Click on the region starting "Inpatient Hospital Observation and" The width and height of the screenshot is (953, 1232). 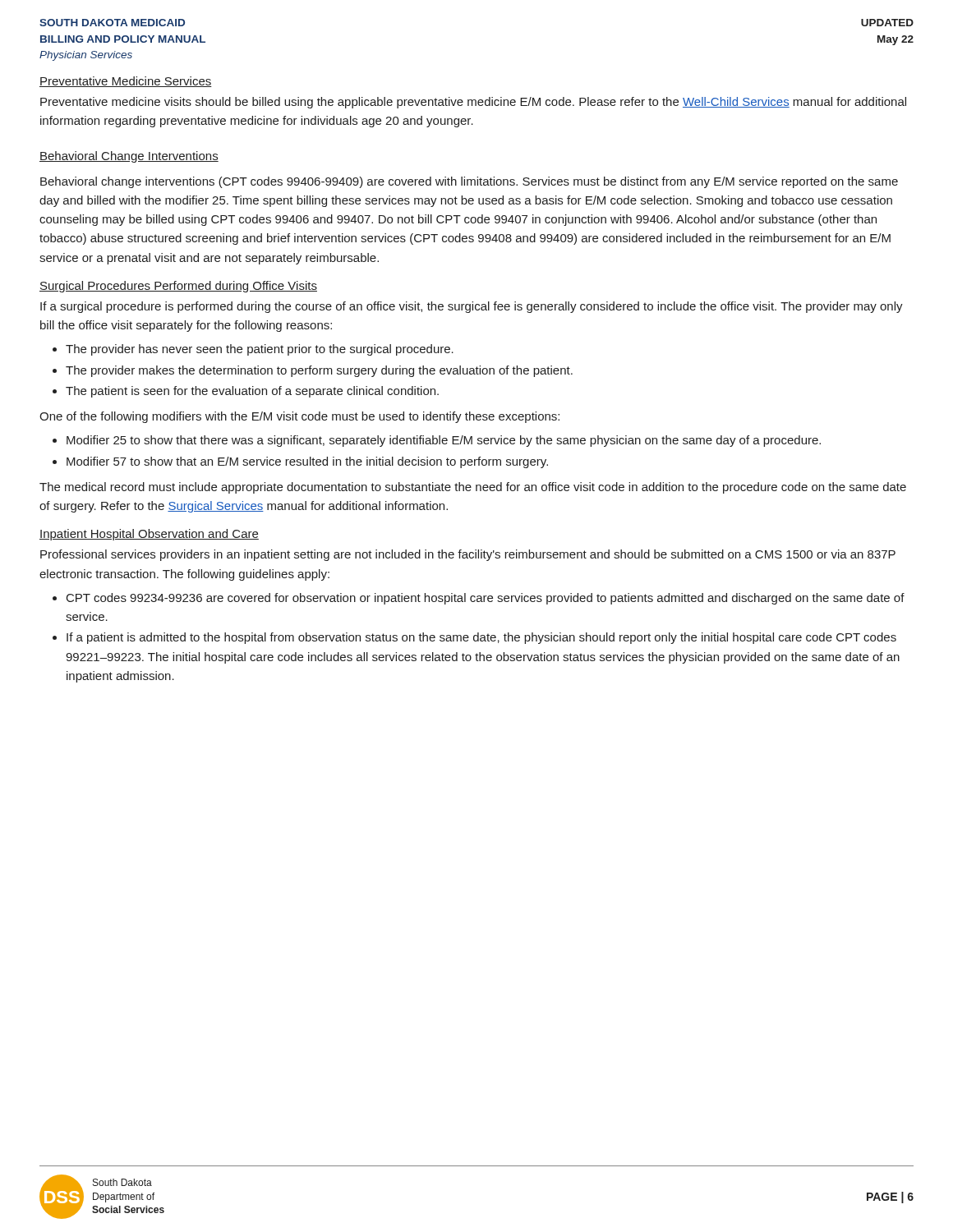point(149,534)
